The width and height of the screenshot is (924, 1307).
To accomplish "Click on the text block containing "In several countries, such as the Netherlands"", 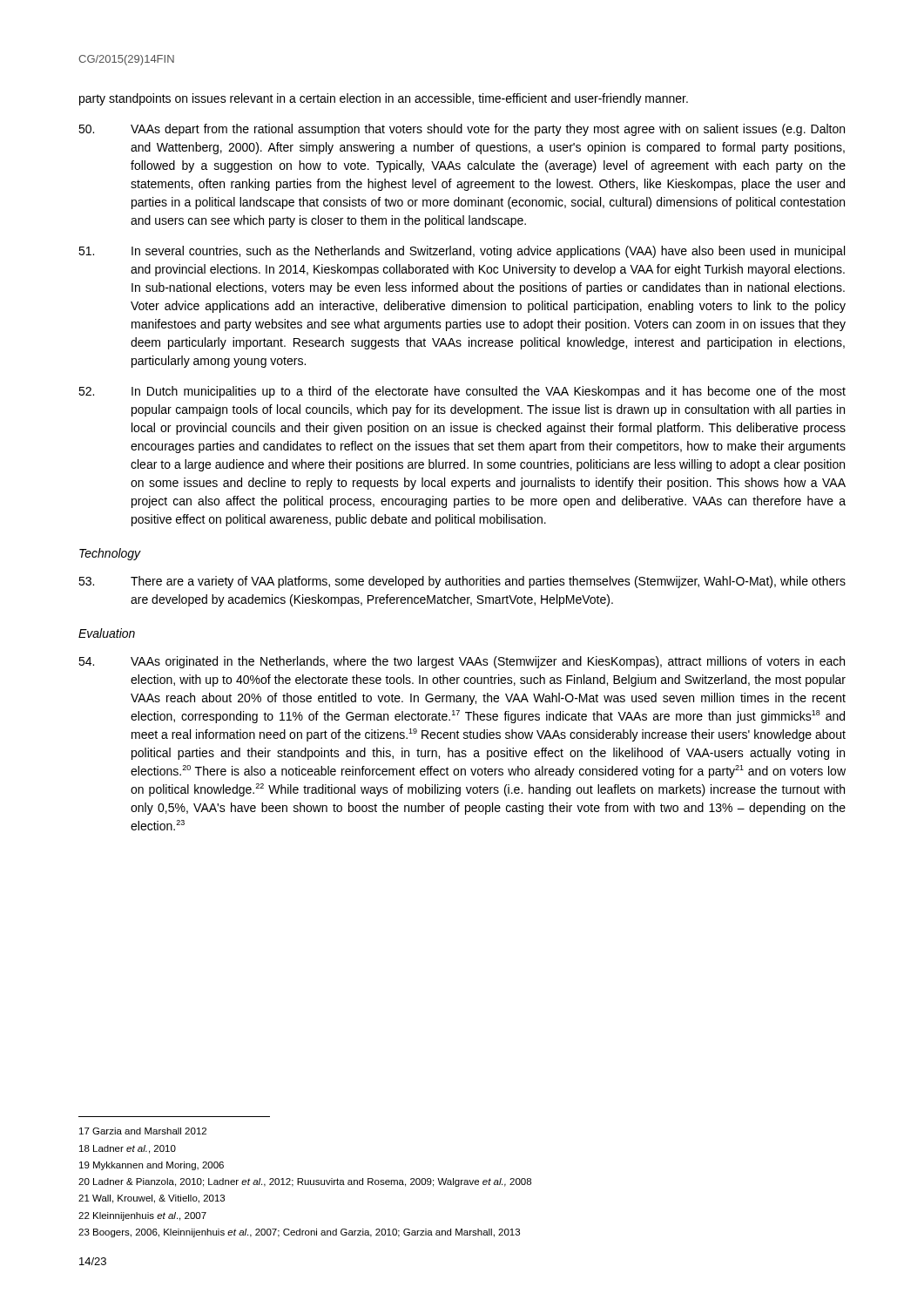I will [x=462, y=306].
